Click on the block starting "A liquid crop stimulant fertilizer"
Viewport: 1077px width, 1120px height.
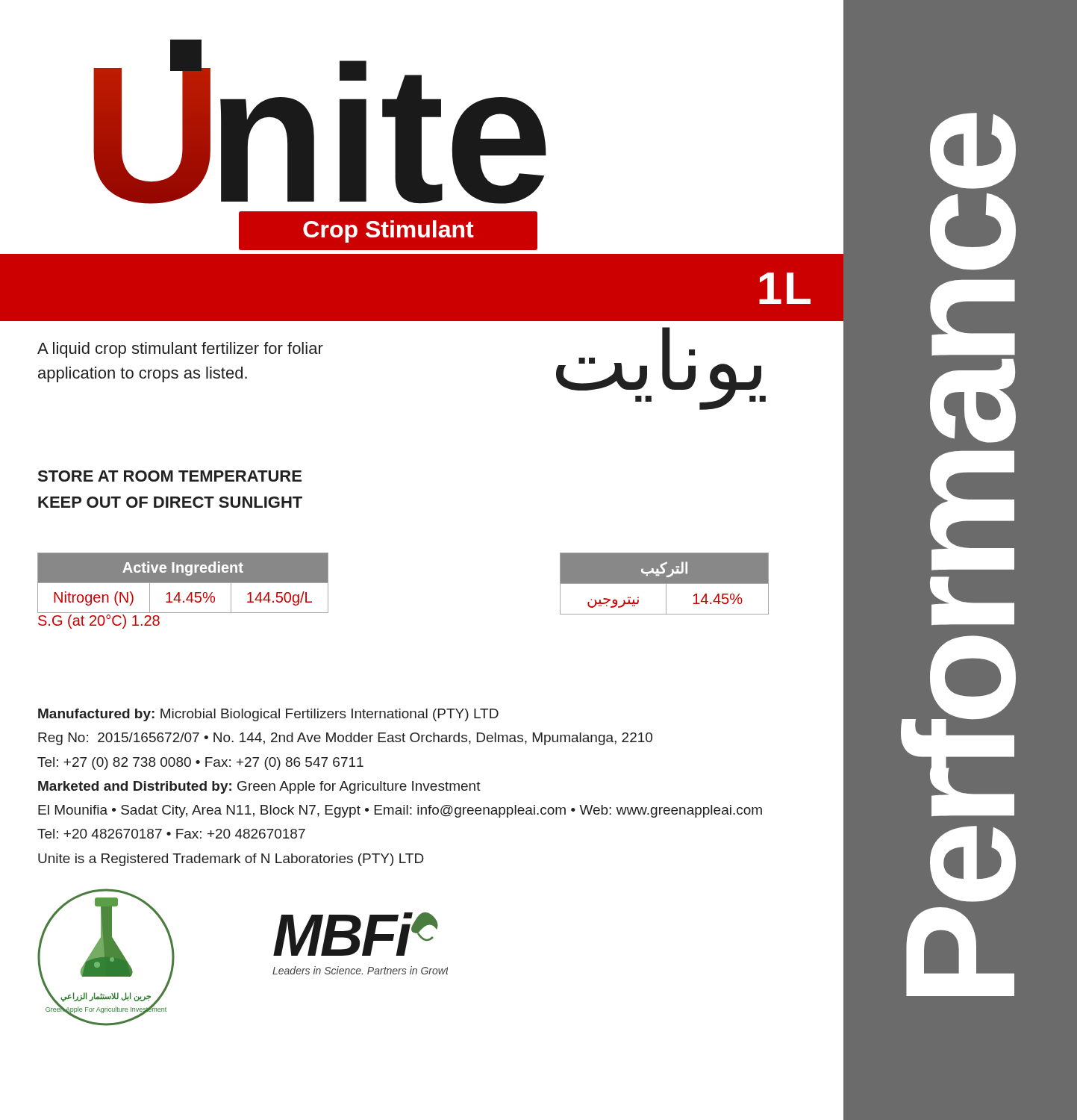point(180,361)
